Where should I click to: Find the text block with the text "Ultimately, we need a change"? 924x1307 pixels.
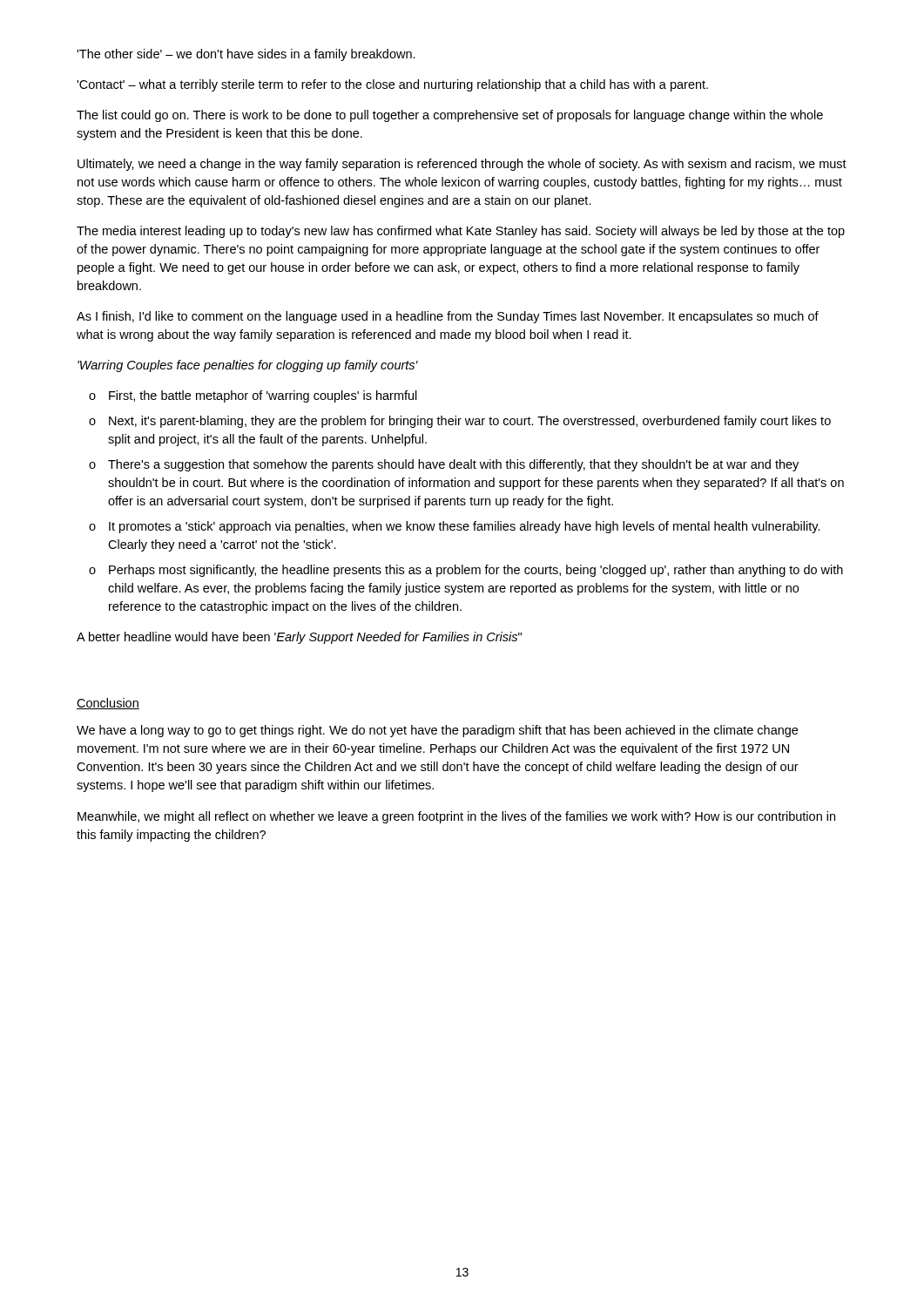[461, 182]
